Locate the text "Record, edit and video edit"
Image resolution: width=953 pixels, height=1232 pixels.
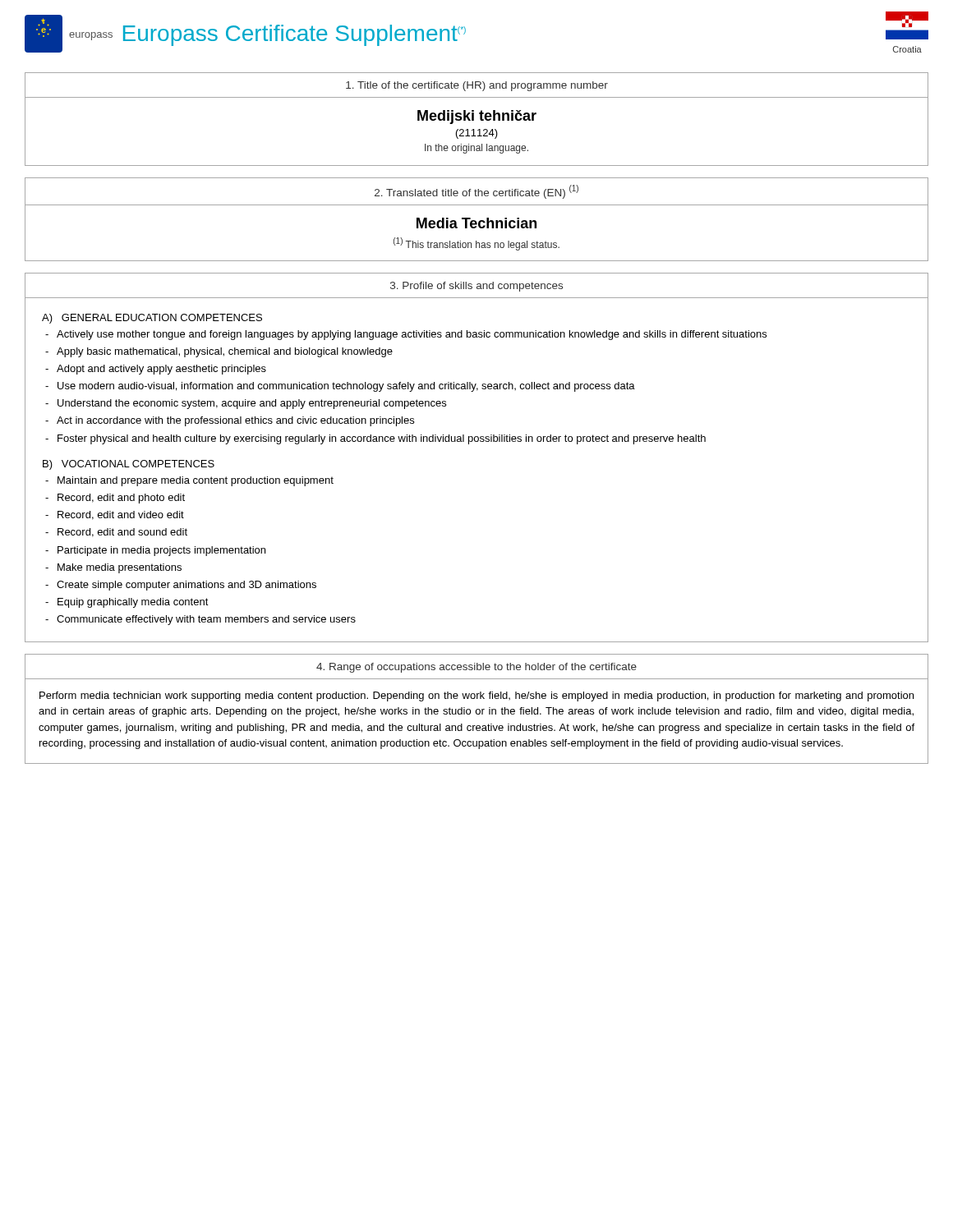[x=120, y=515]
